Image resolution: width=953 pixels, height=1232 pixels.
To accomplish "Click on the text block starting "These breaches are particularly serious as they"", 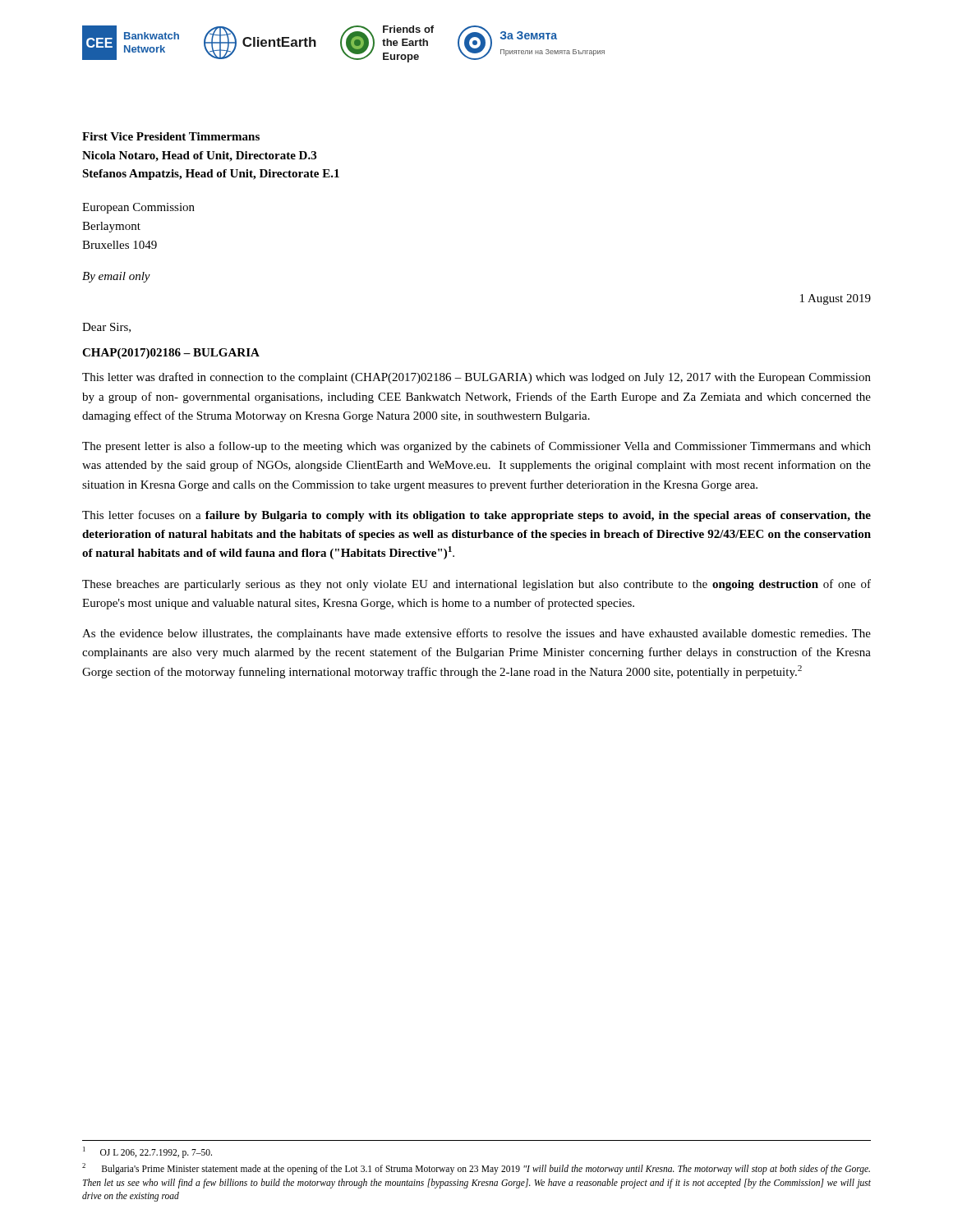I will (476, 593).
